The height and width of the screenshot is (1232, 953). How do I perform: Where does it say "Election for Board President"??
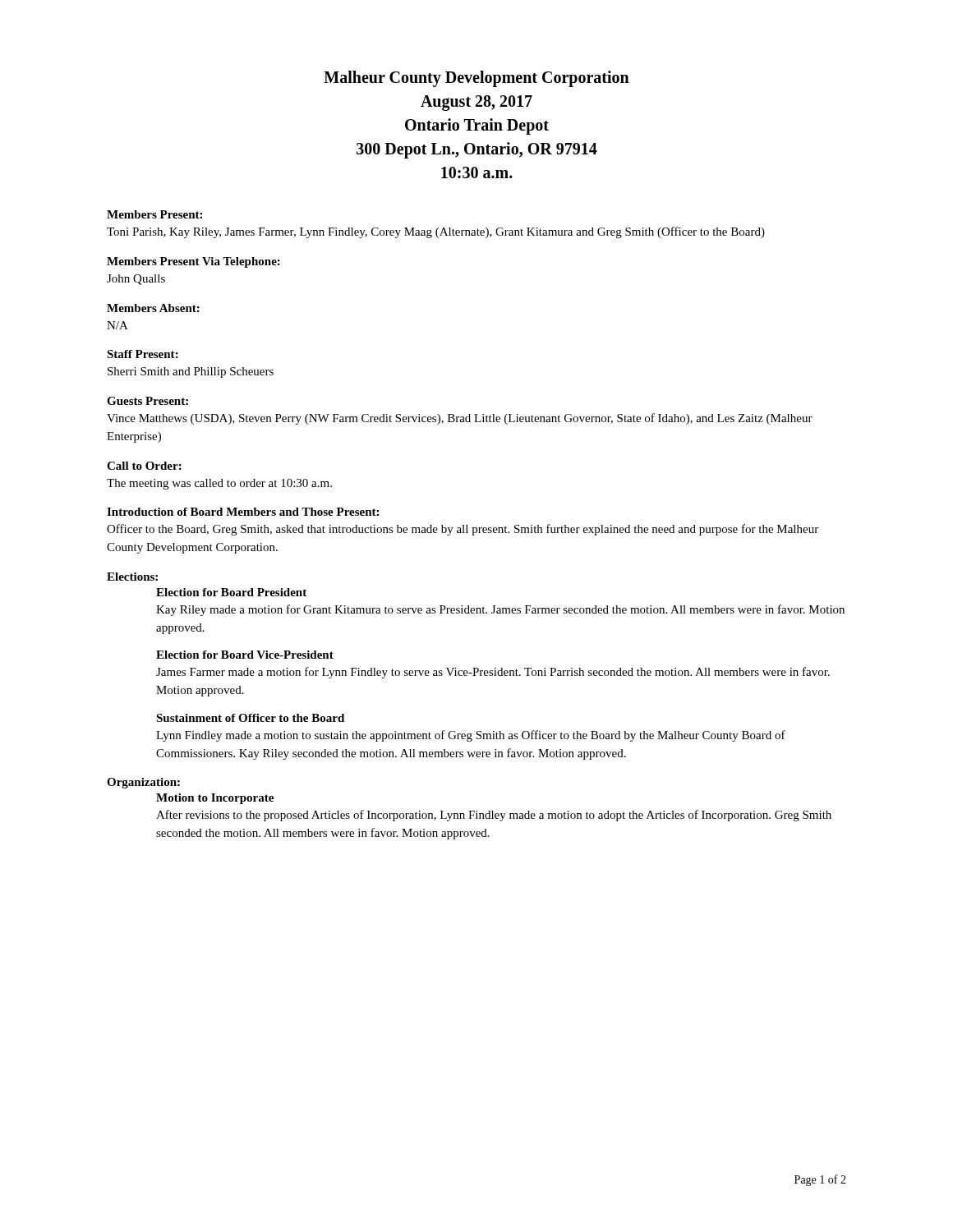(x=231, y=592)
